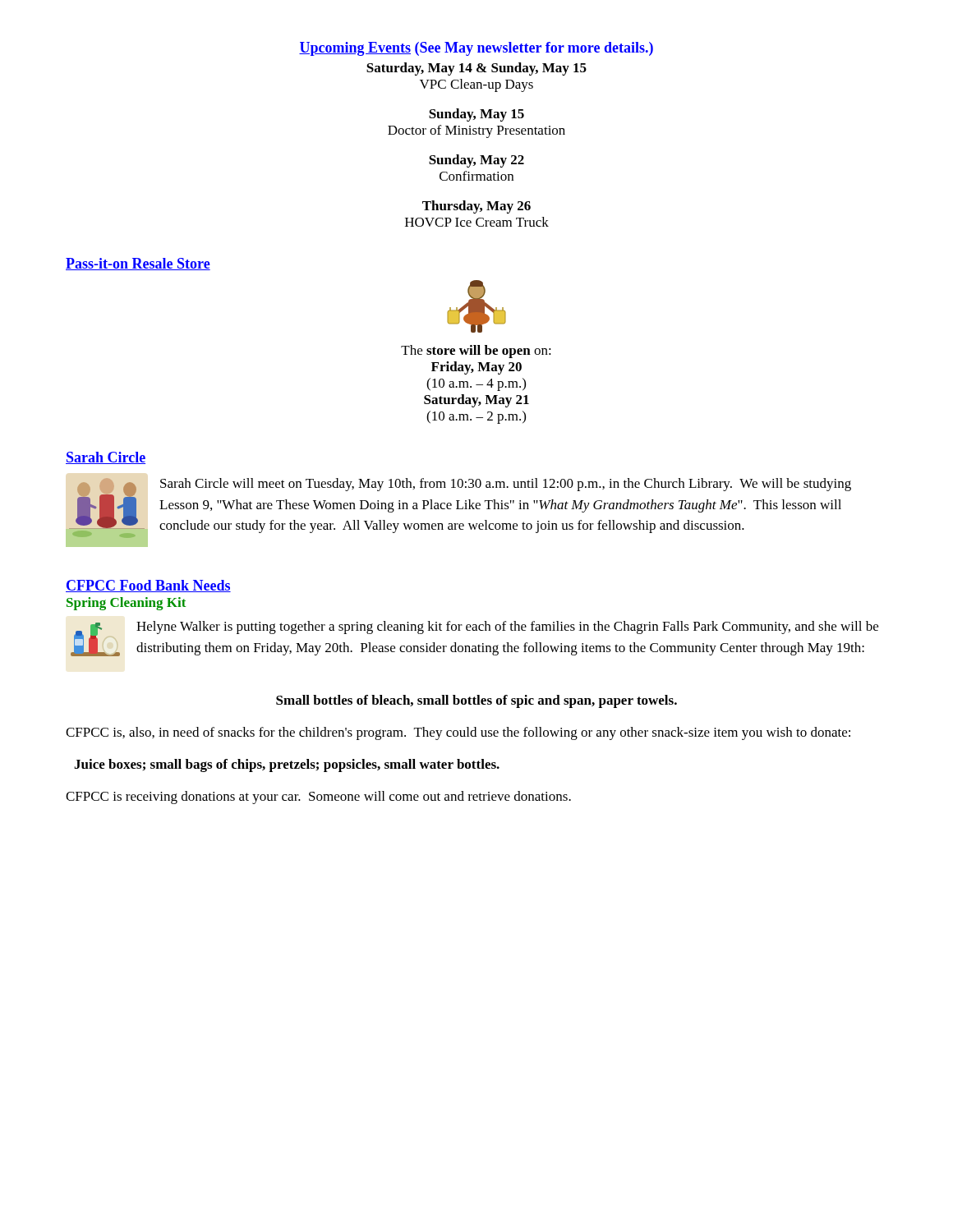This screenshot has width=953, height=1232.
Task: Select the text starting "Helyne Walker is putting together"
Action: point(508,637)
